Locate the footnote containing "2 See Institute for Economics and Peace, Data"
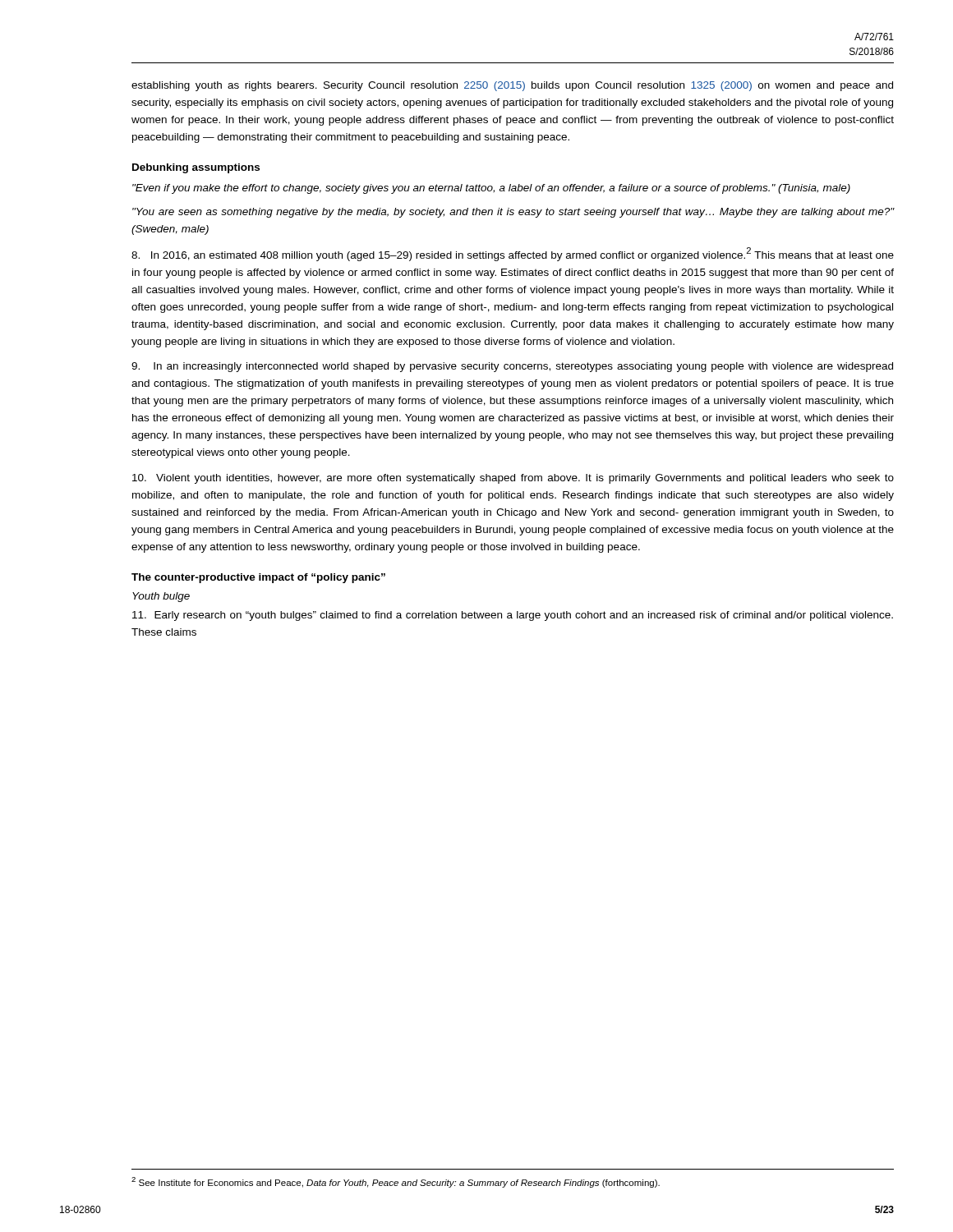Viewport: 953px width, 1232px height. click(x=396, y=1181)
